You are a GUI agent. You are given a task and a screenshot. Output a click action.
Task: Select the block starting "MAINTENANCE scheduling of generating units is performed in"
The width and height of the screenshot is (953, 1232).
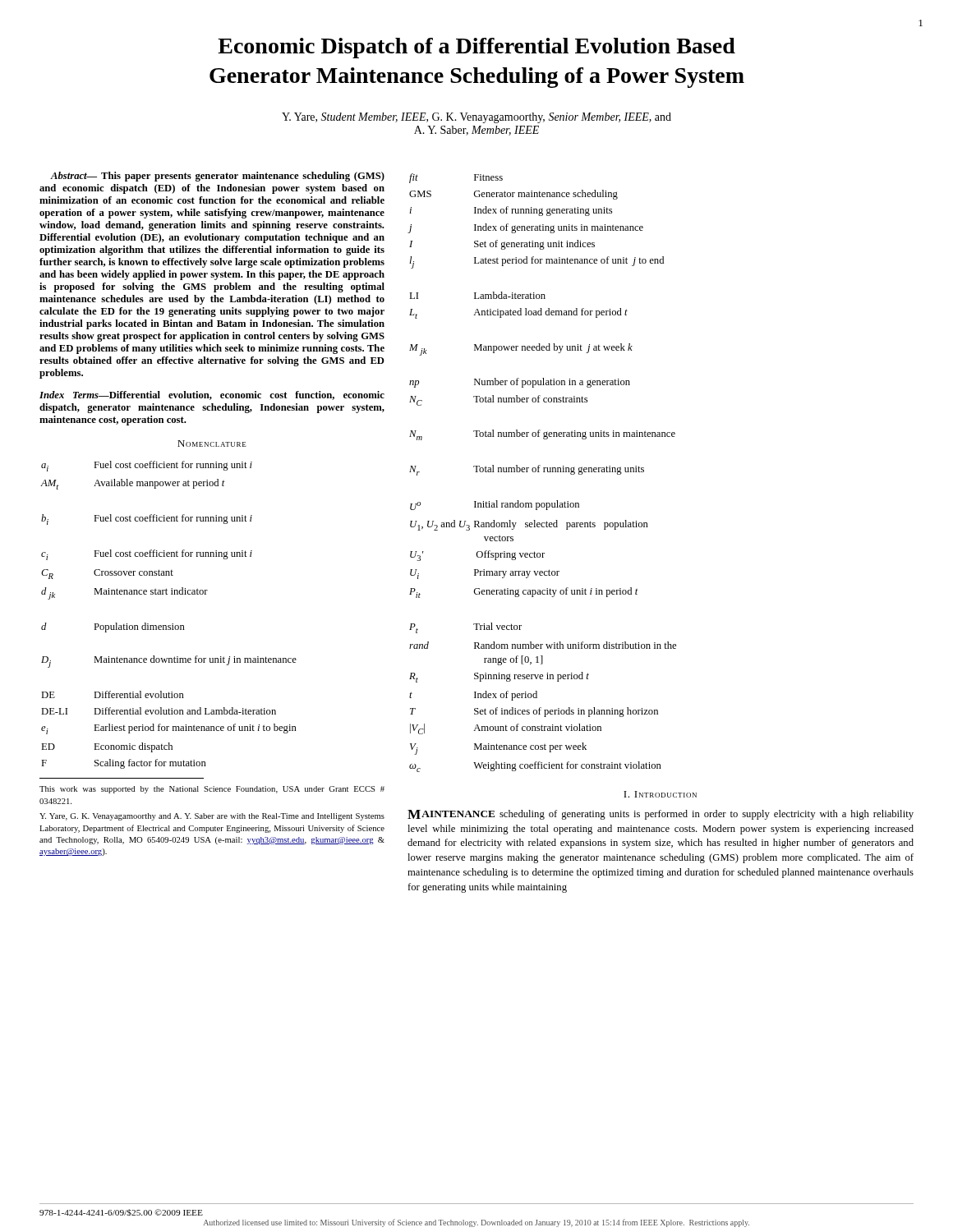coord(661,851)
